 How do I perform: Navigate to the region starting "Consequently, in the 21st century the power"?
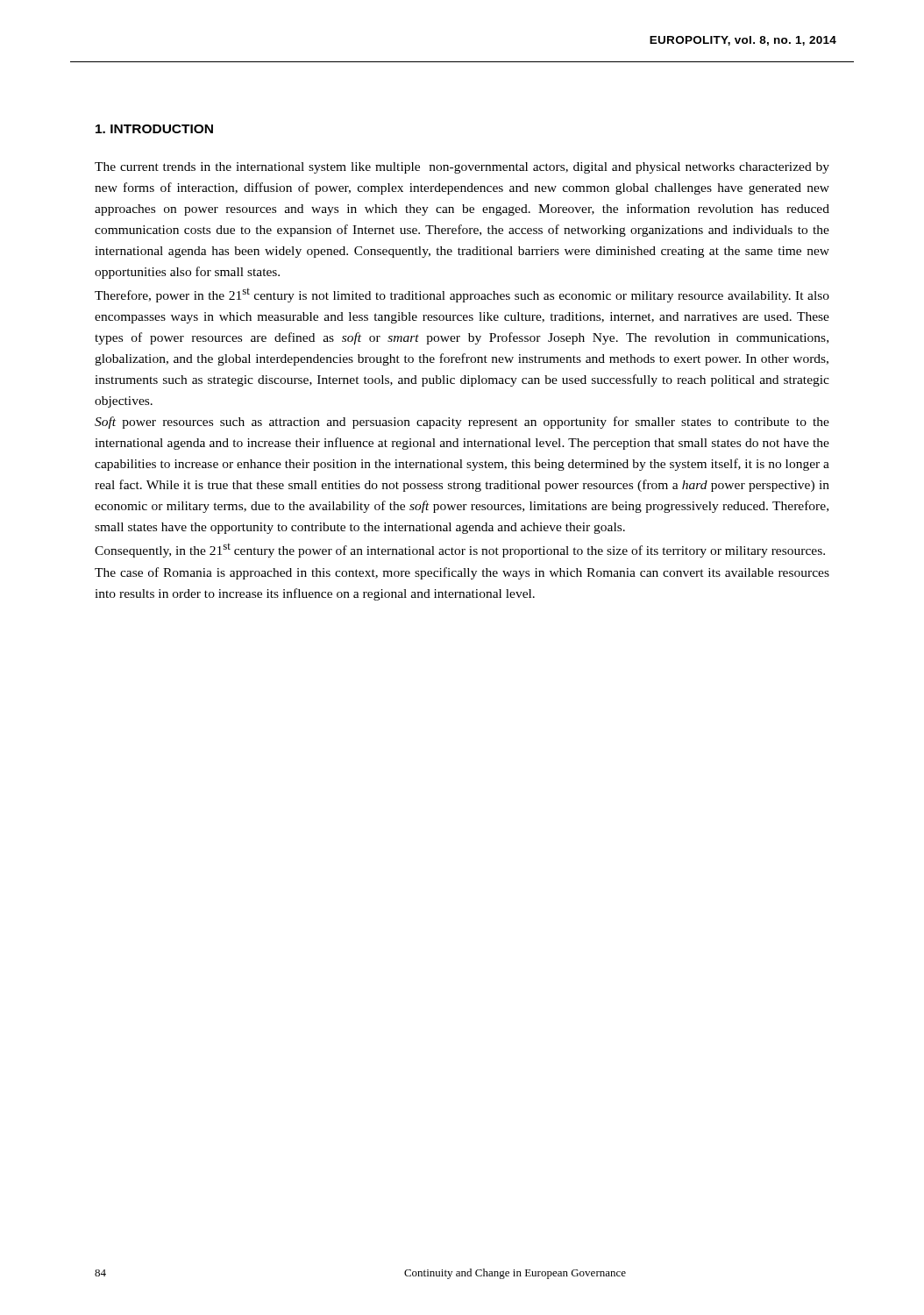[x=460, y=549]
